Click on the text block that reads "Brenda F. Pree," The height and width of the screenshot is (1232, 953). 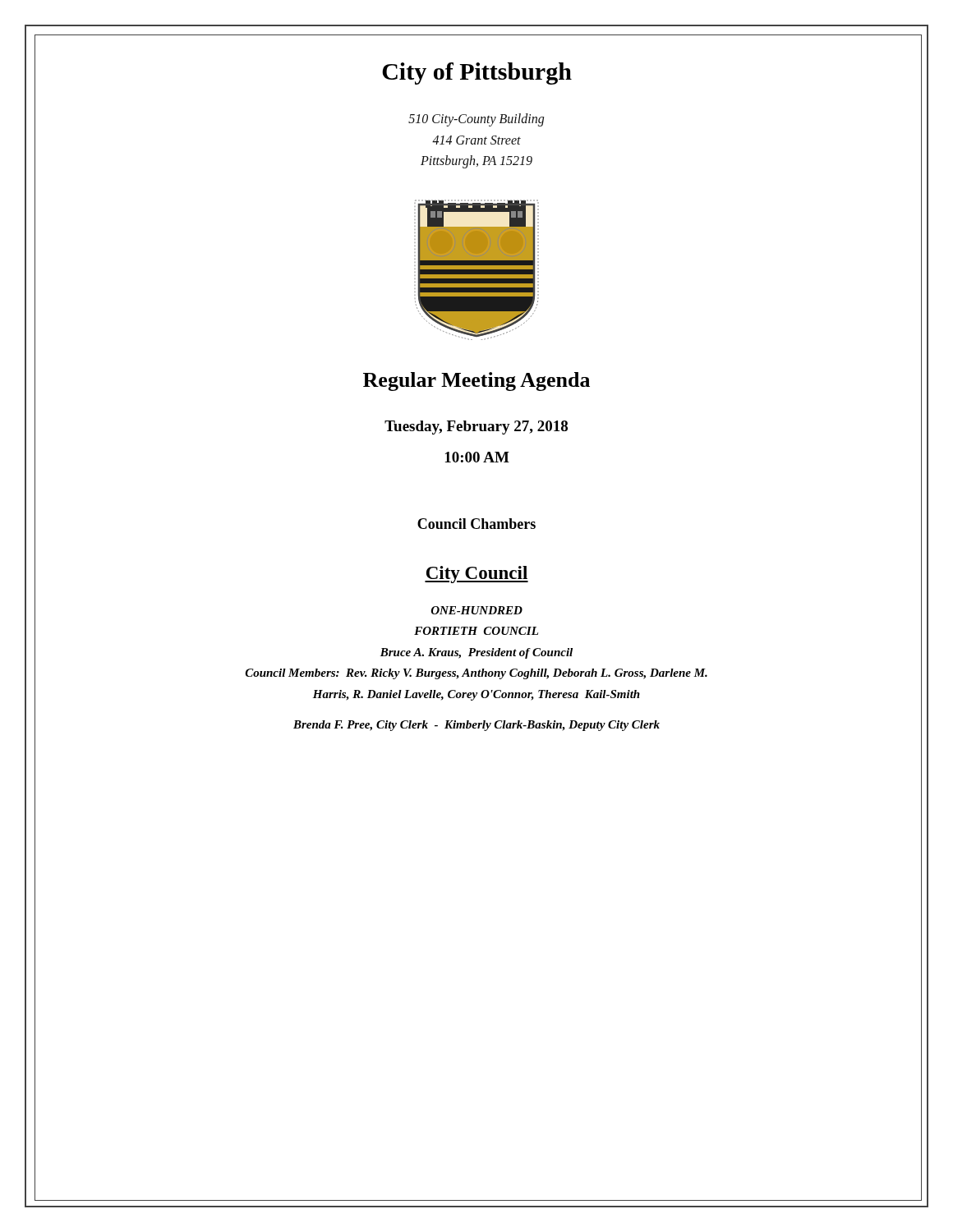[x=476, y=725]
